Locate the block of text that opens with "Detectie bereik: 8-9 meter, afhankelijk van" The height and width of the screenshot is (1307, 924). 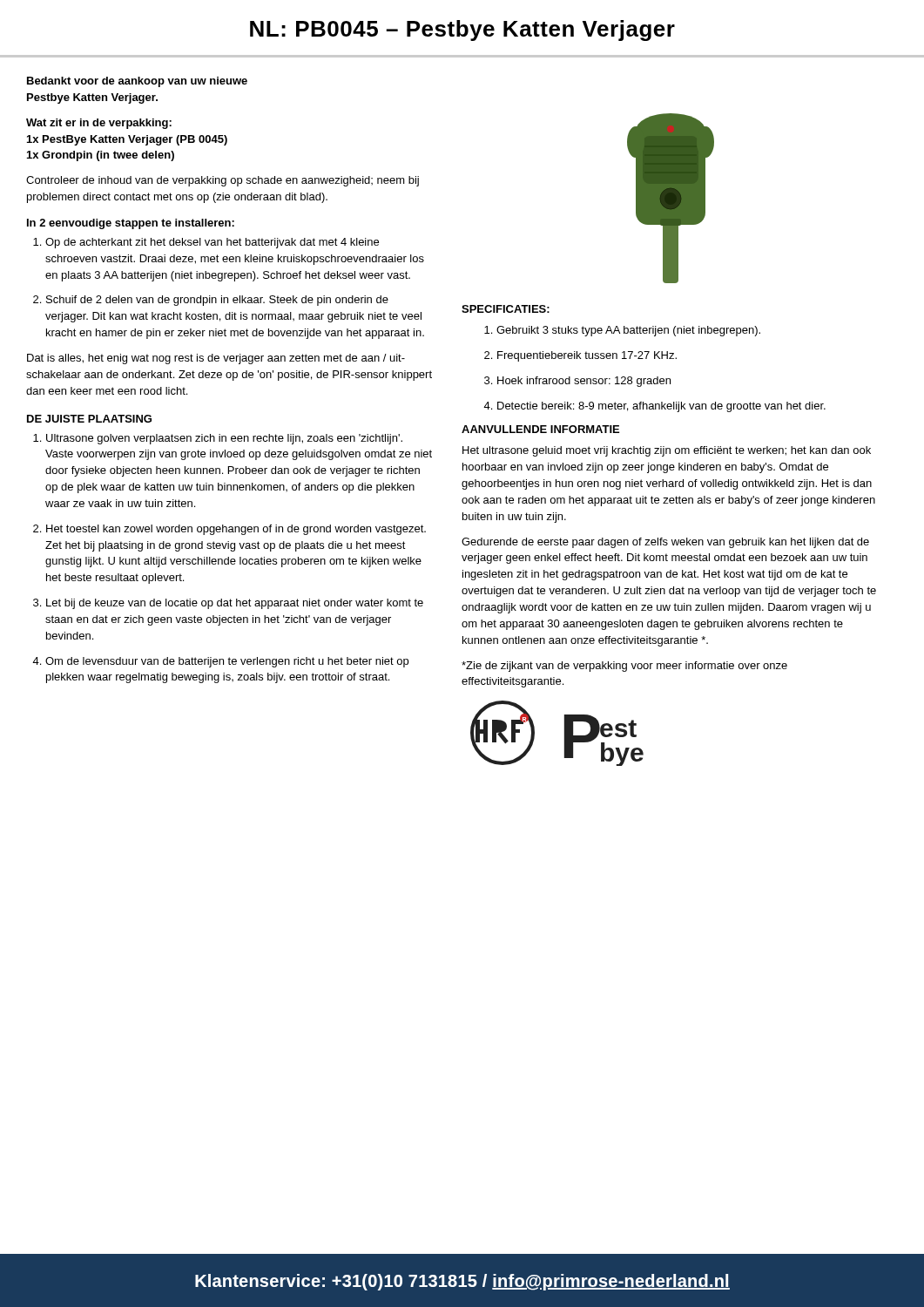(661, 405)
